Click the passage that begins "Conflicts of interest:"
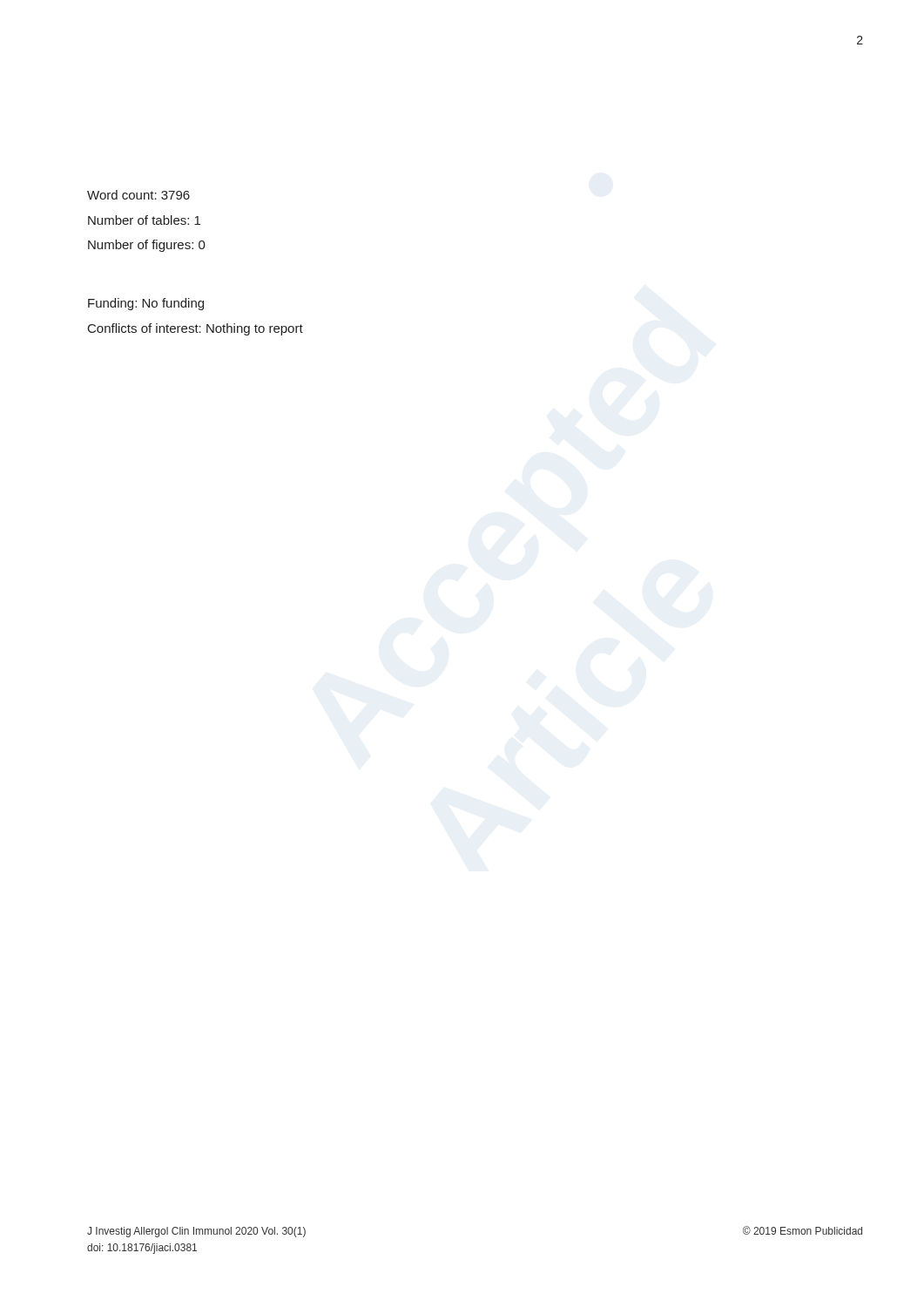 195,328
